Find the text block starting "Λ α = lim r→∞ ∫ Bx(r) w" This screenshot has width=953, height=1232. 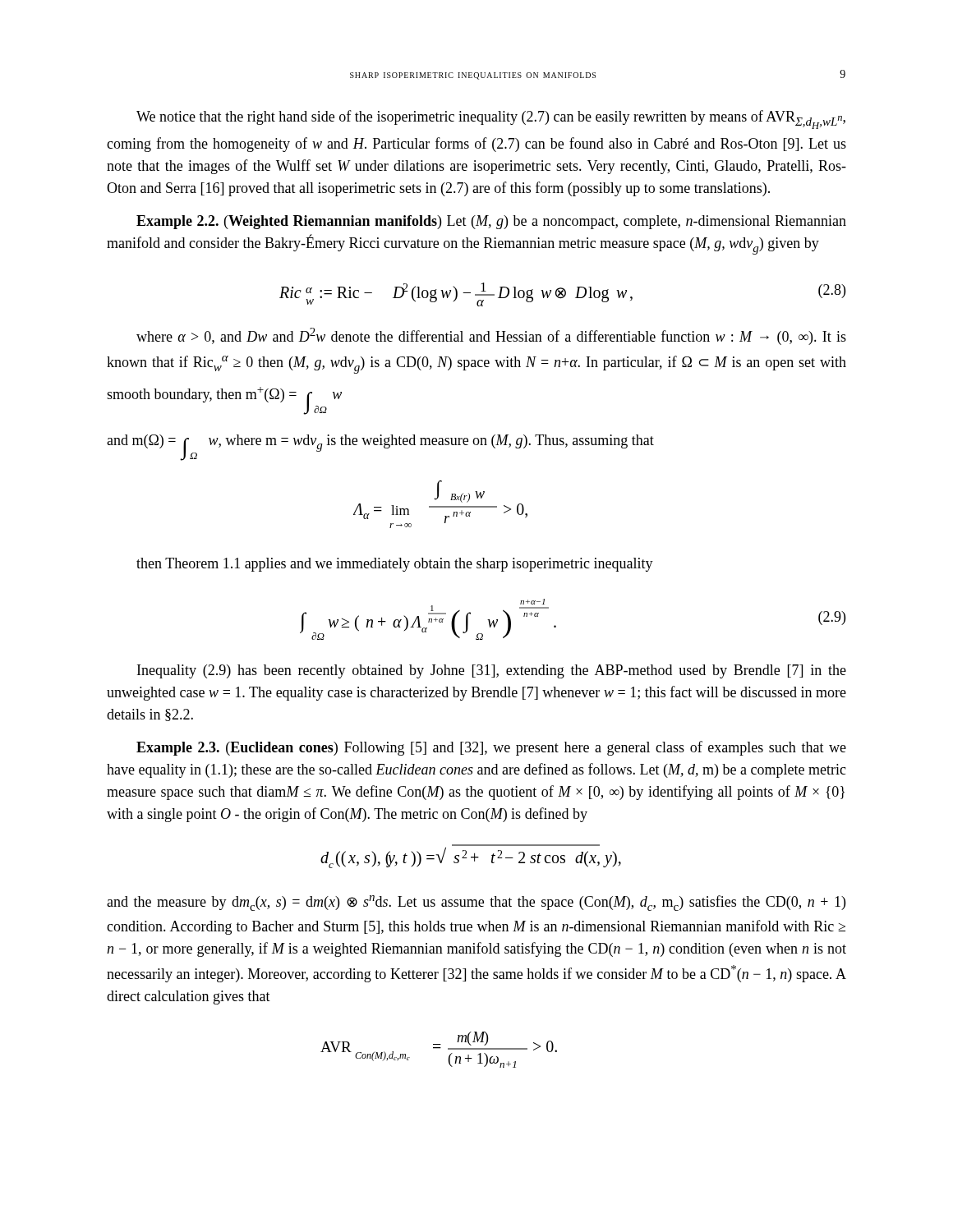pos(476,506)
